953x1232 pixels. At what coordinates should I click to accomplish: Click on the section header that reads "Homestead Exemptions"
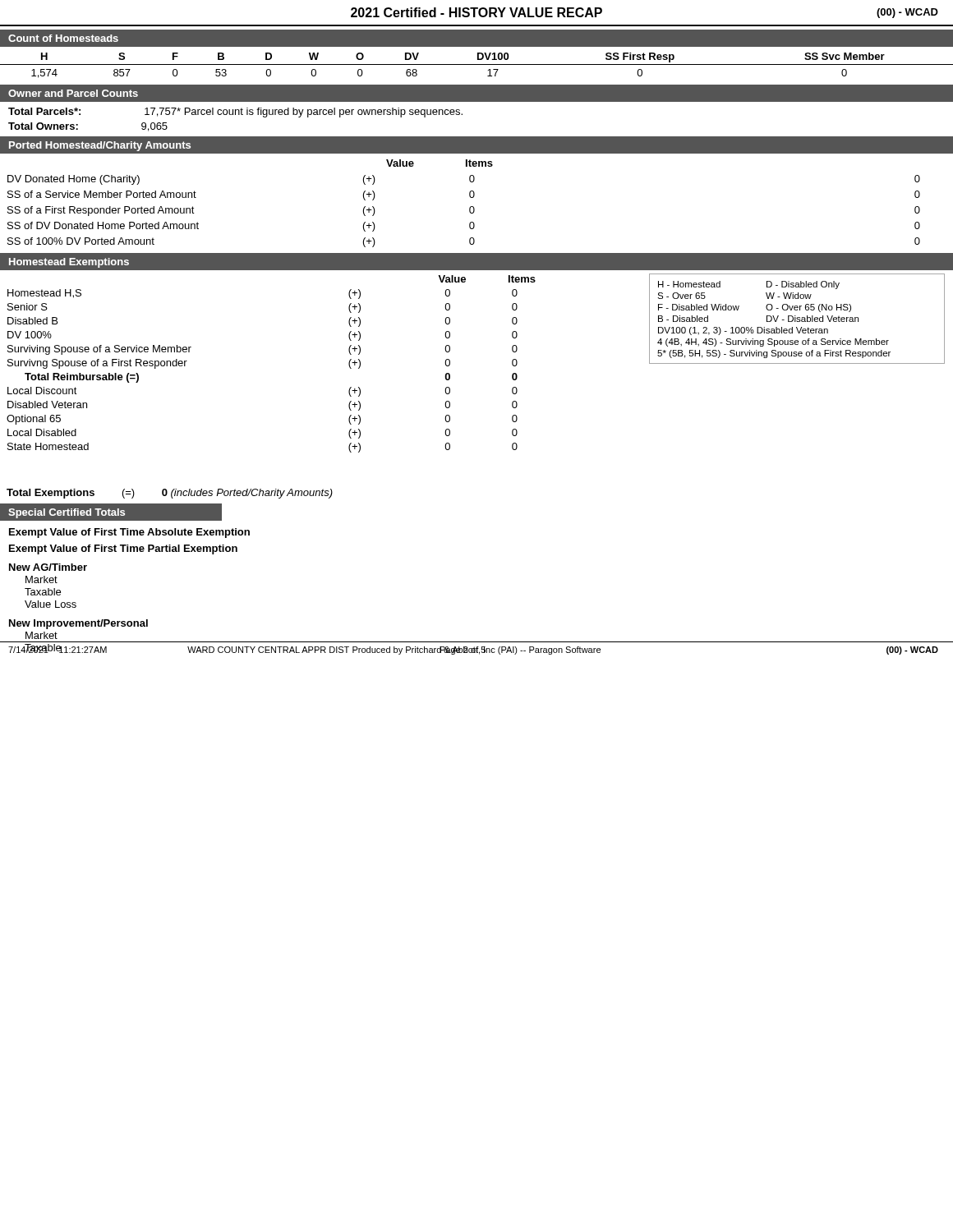point(69,262)
